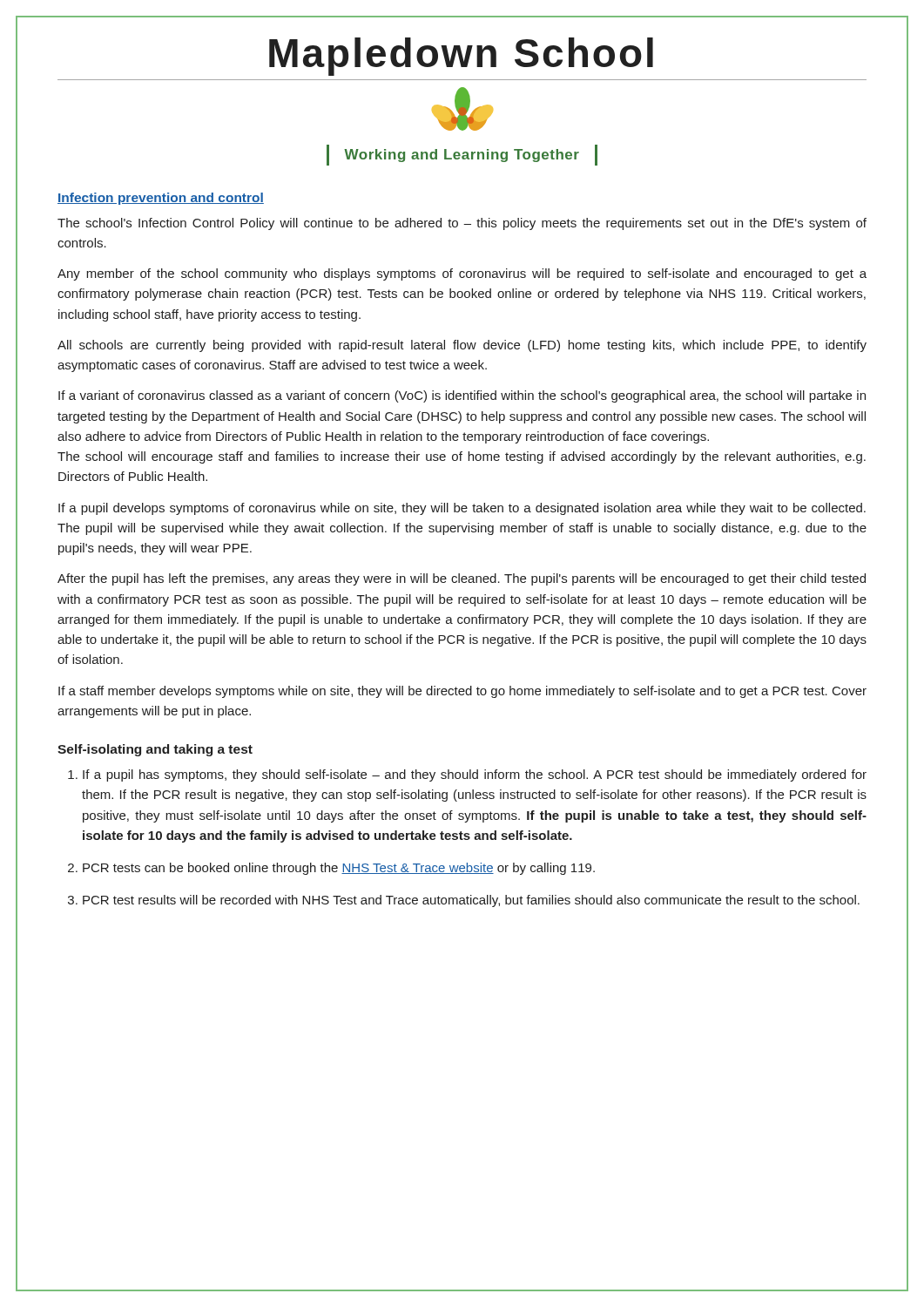This screenshot has width=924, height=1307.
Task: Point to "Working and Learning Together"
Action: click(x=462, y=155)
